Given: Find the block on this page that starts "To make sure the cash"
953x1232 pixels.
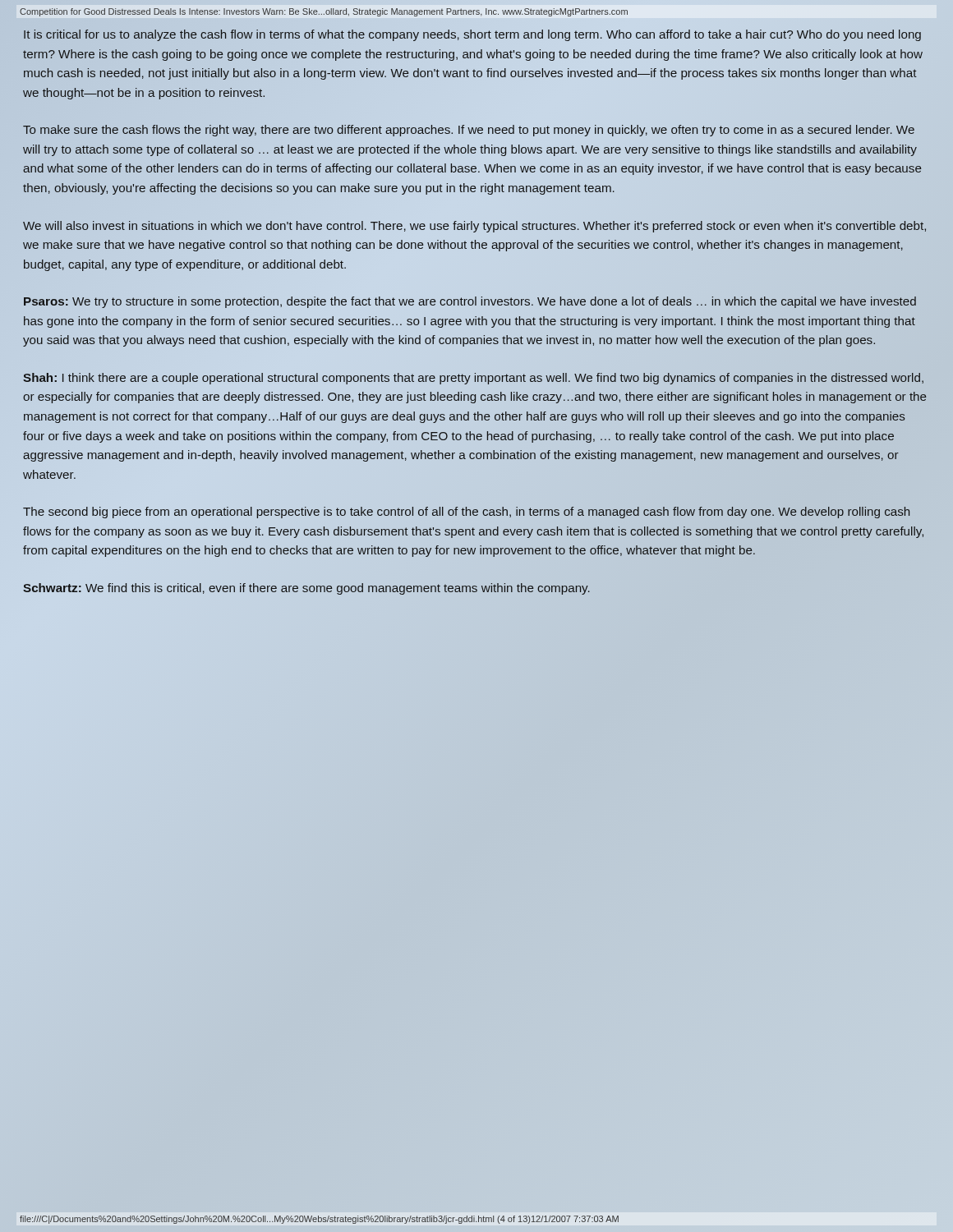Looking at the screenshot, I should tap(472, 159).
